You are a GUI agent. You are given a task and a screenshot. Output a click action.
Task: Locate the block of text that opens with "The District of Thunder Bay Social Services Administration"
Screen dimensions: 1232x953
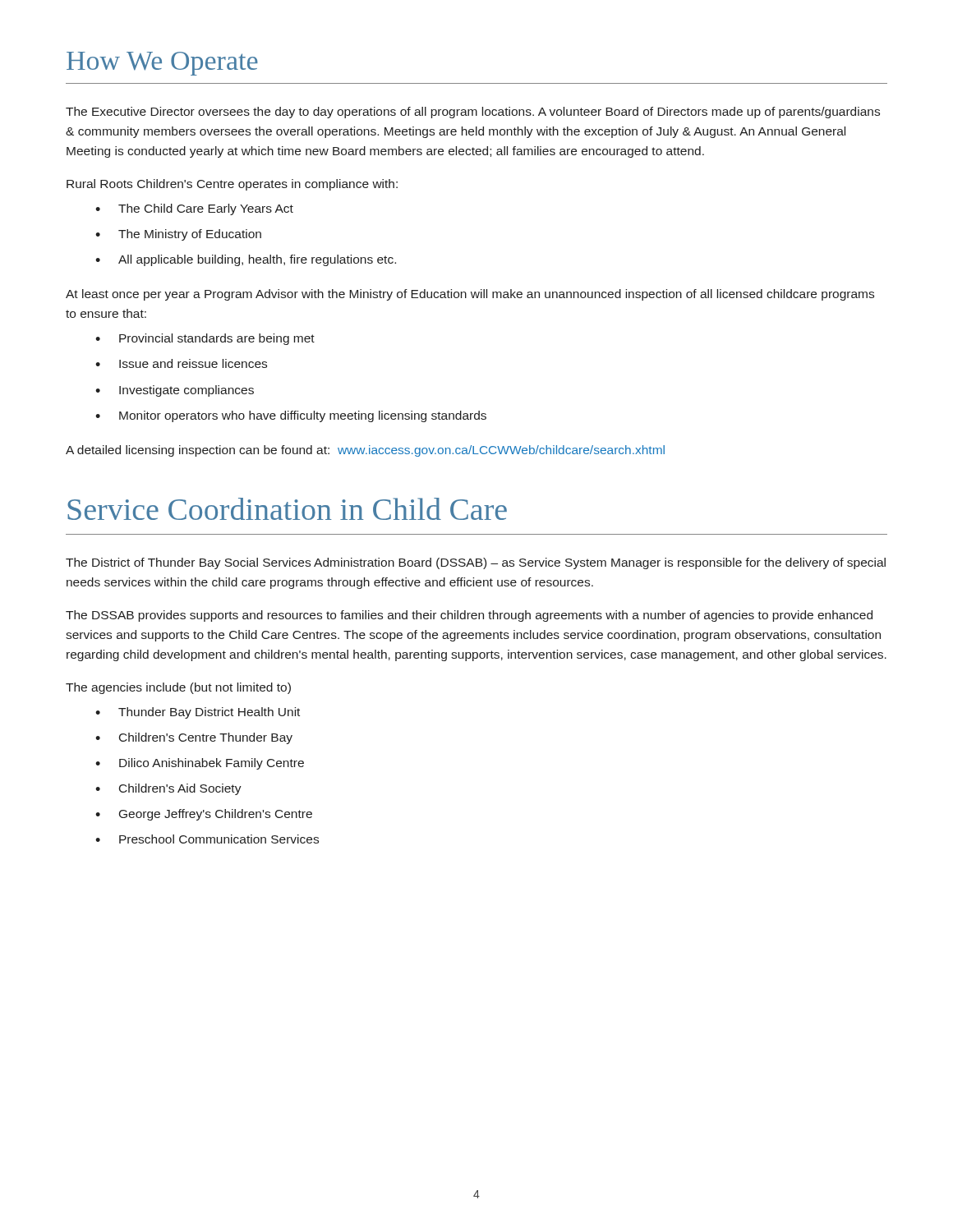[x=476, y=572]
